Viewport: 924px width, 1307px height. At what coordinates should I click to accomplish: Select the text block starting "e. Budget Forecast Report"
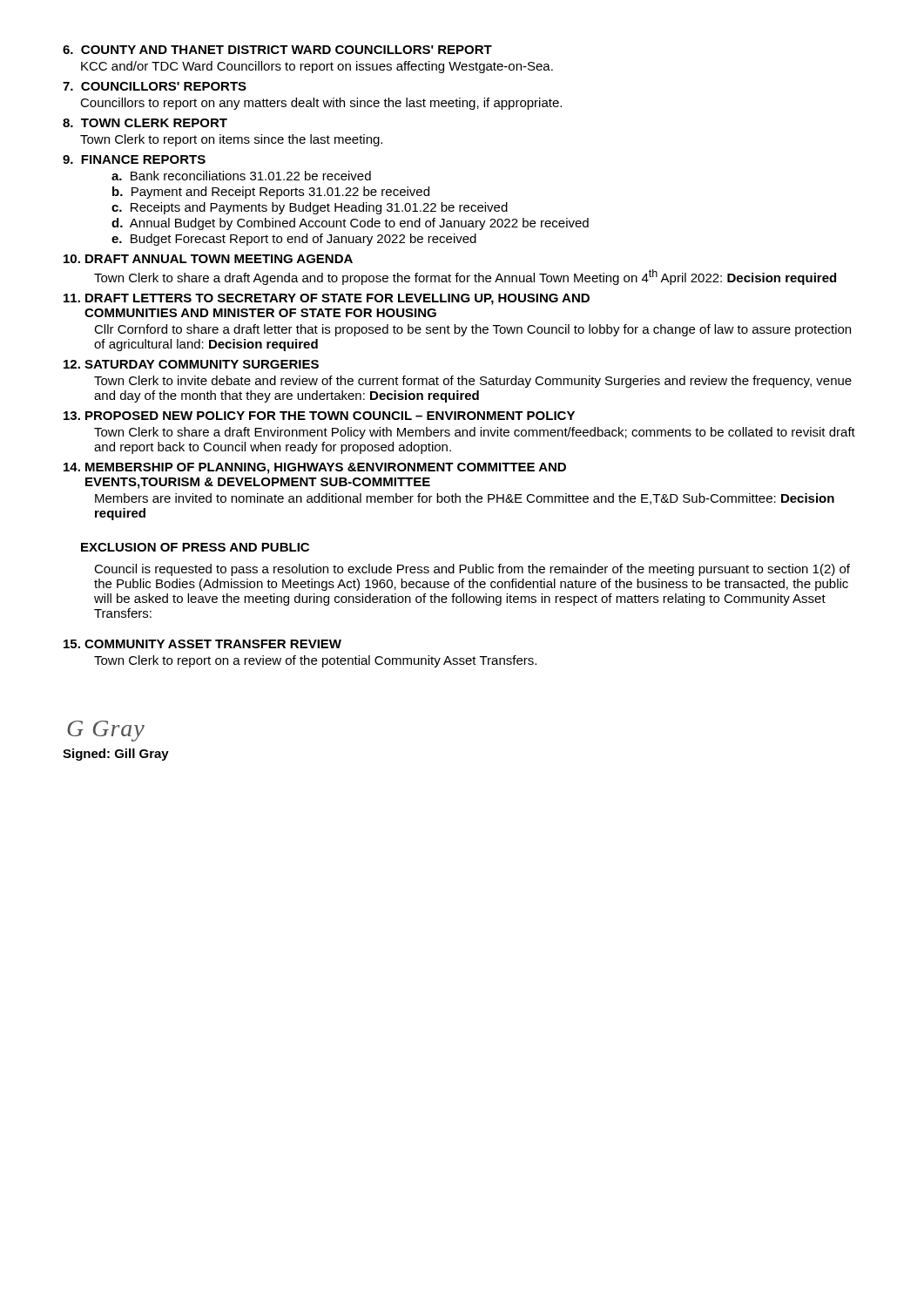tap(294, 238)
